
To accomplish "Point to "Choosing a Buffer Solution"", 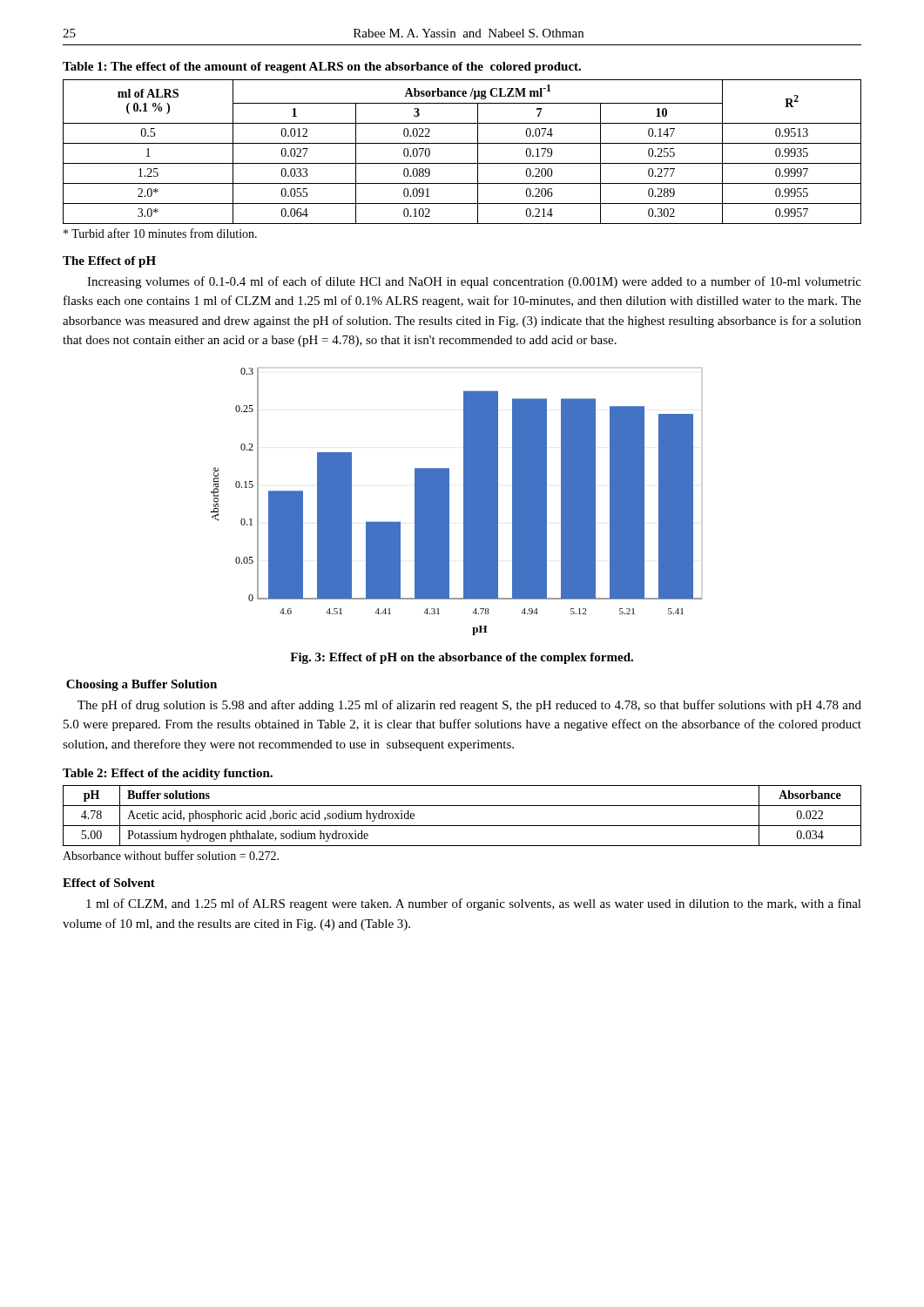I will pyautogui.click(x=140, y=684).
